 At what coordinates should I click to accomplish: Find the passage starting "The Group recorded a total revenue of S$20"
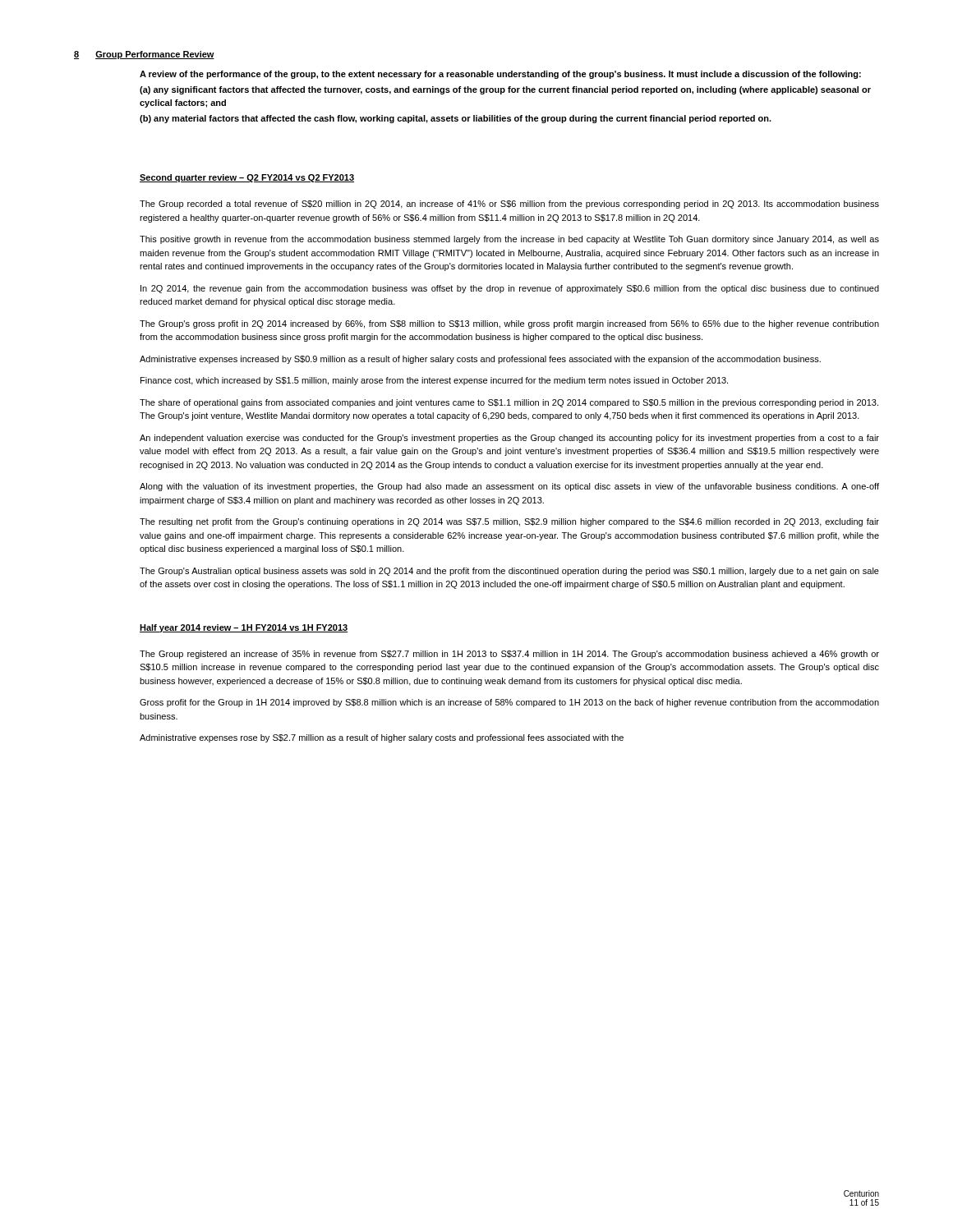point(509,210)
